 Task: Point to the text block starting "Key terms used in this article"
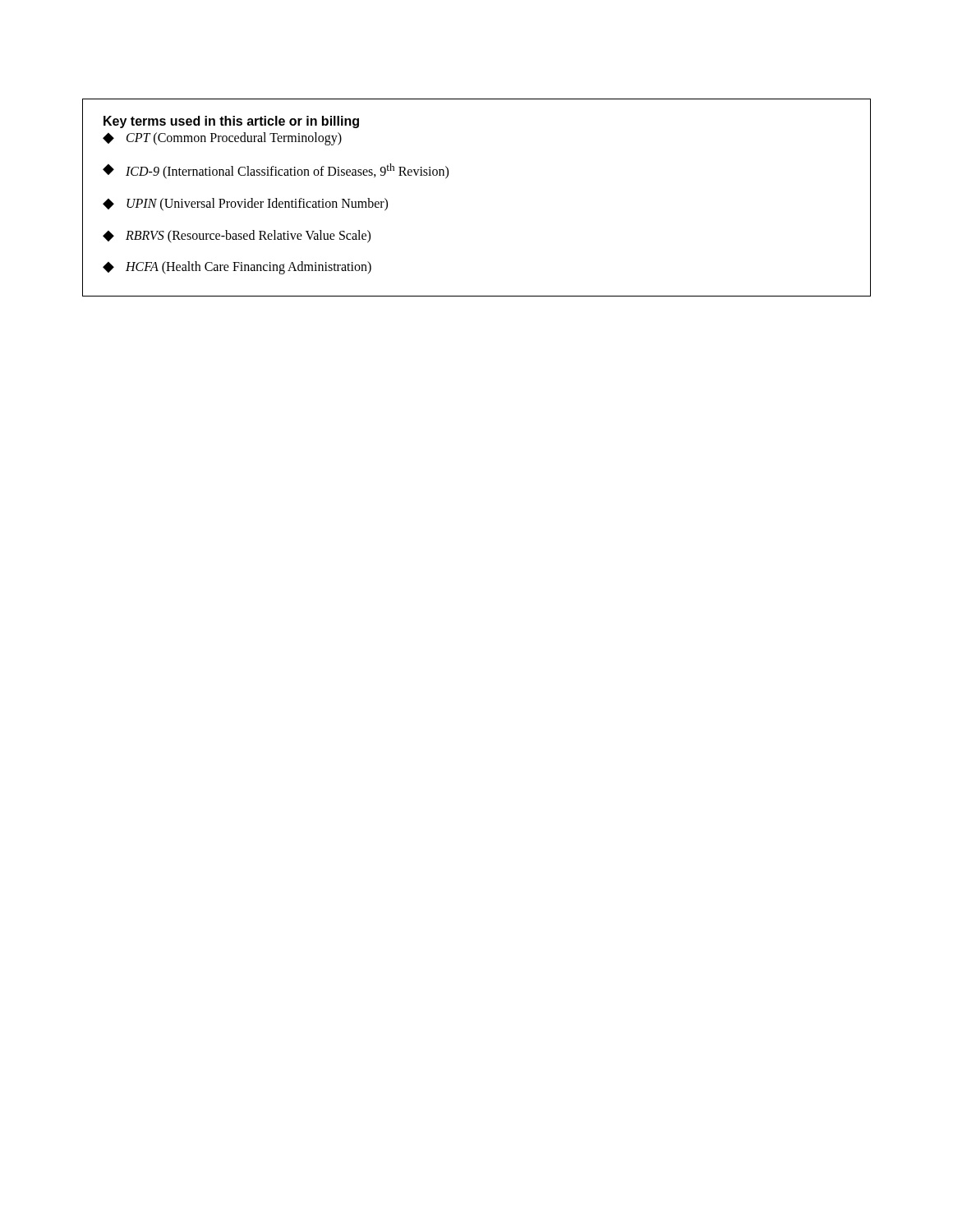(231, 121)
